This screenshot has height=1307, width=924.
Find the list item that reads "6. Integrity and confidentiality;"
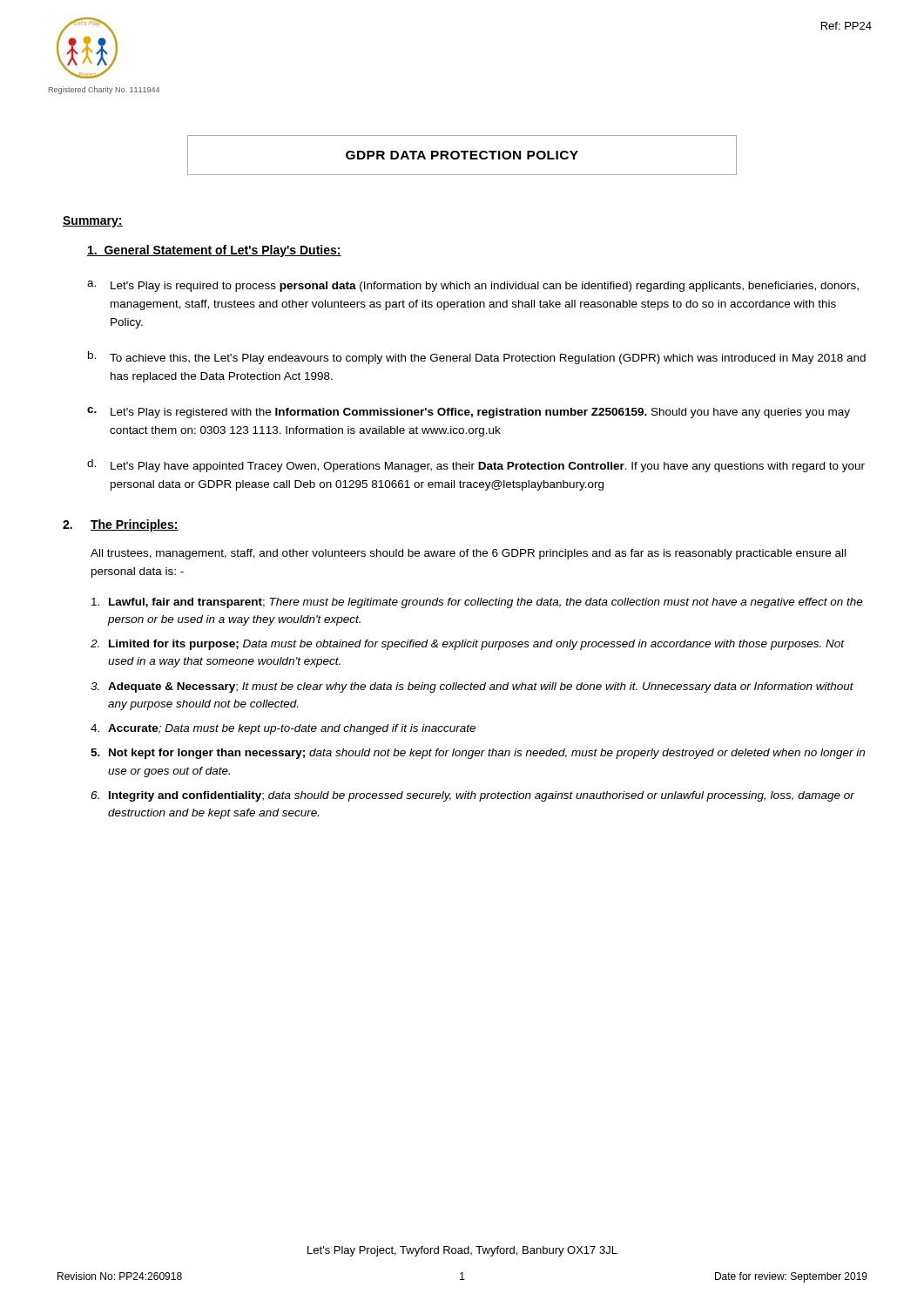pyautogui.click(x=480, y=804)
